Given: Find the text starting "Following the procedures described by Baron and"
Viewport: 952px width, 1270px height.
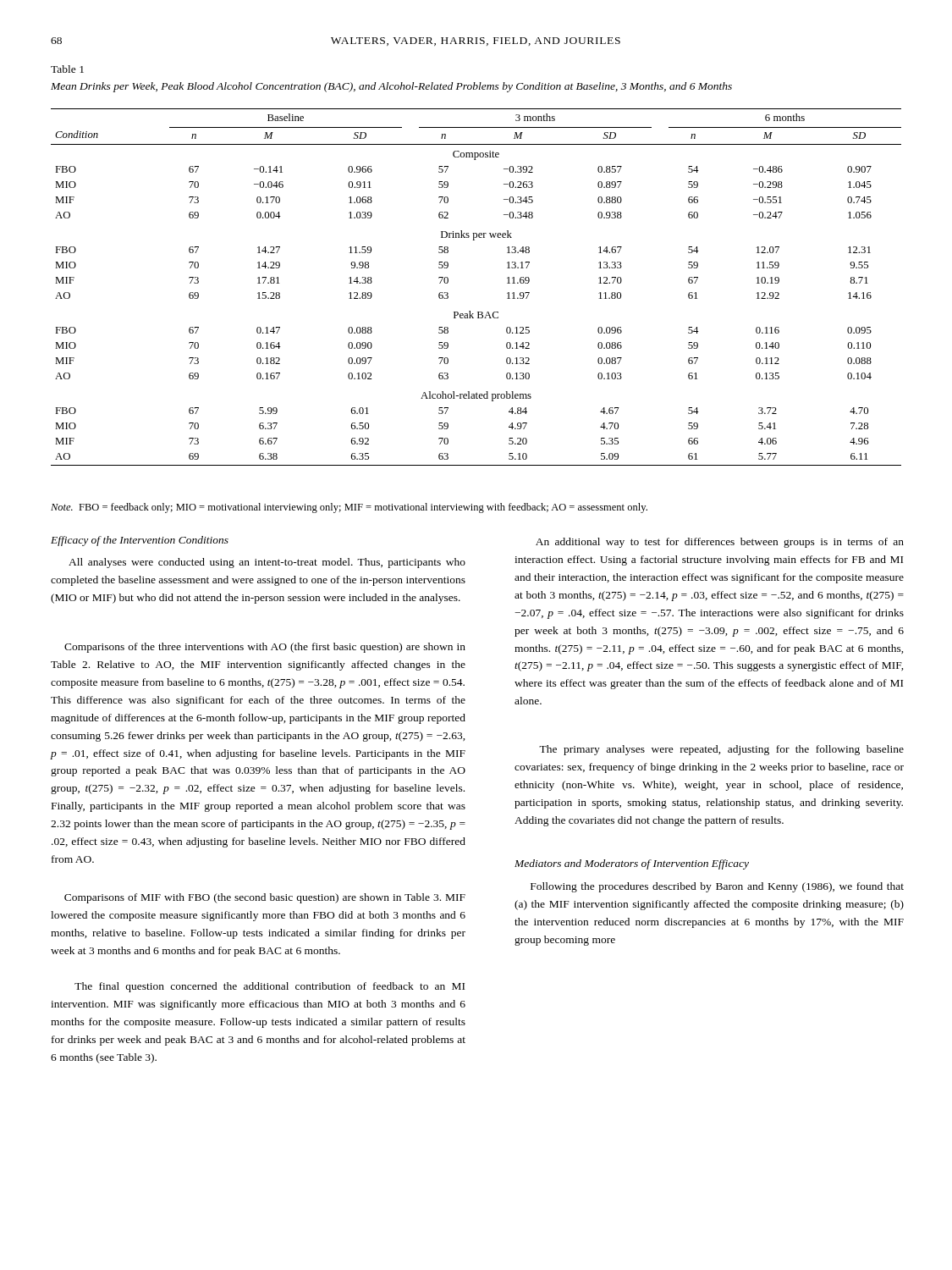Looking at the screenshot, I should 709,913.
